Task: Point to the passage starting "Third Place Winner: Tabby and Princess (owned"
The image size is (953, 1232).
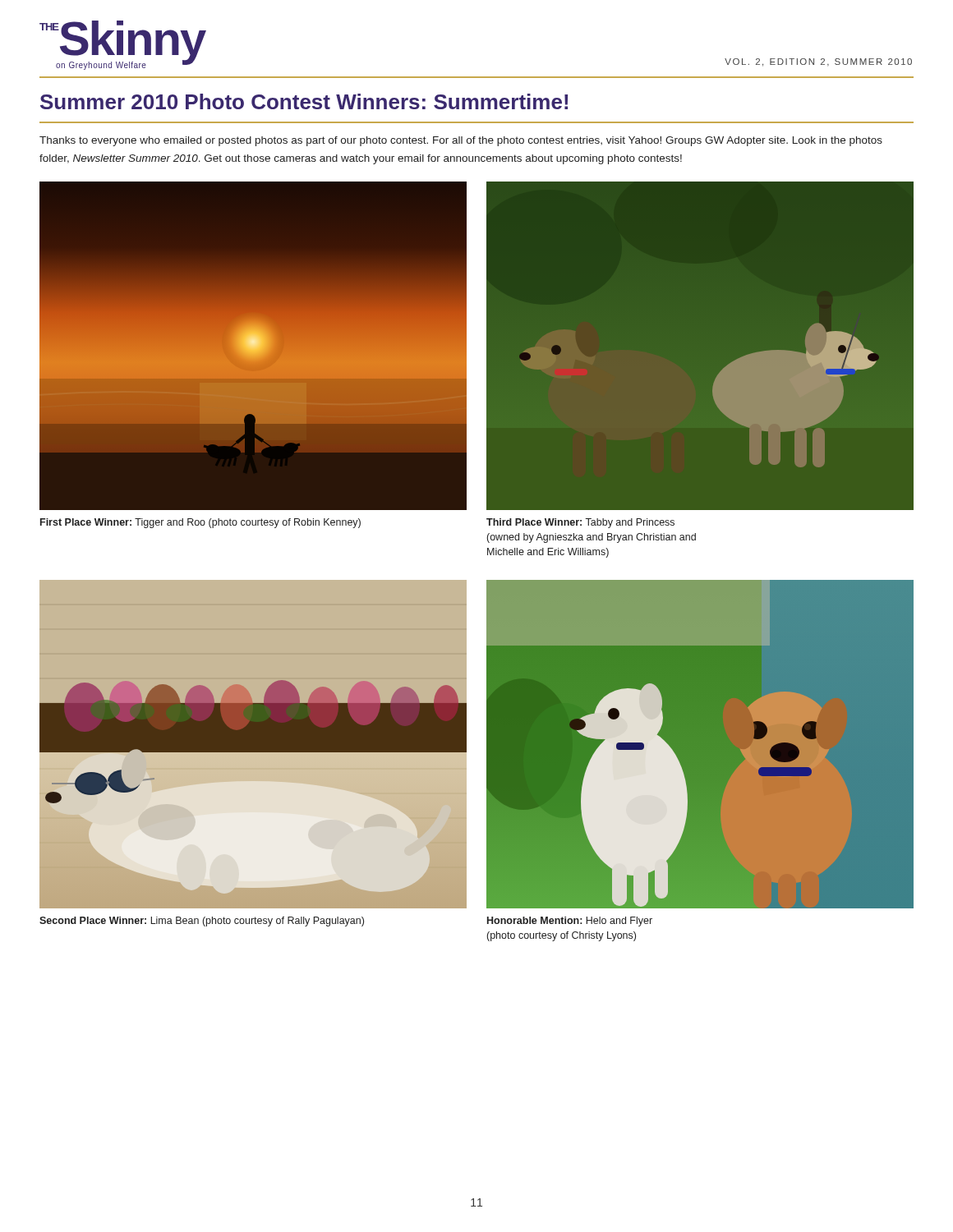Action: [x=591, y=537]
